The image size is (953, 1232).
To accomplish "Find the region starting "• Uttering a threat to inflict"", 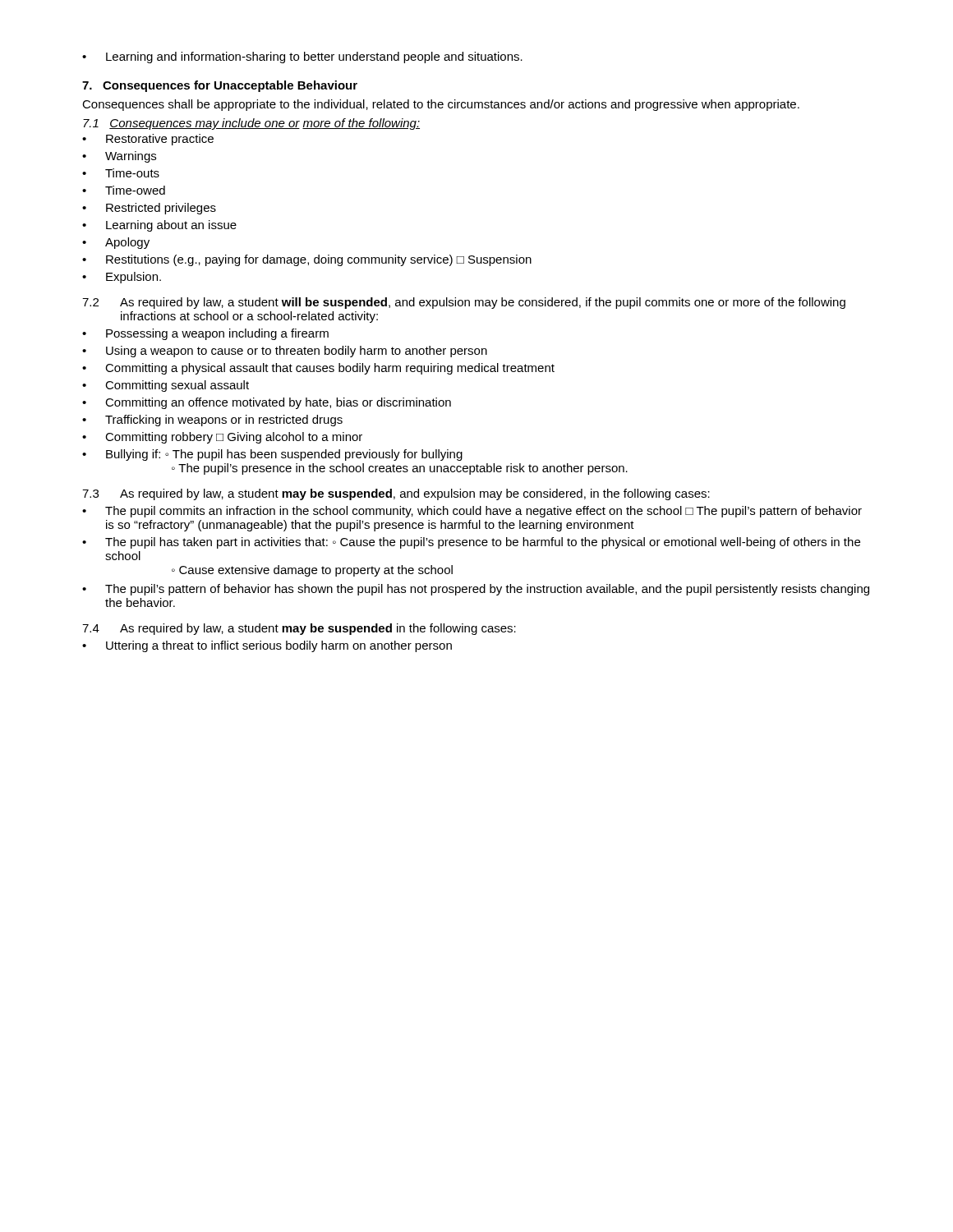I will click(476, 645).
